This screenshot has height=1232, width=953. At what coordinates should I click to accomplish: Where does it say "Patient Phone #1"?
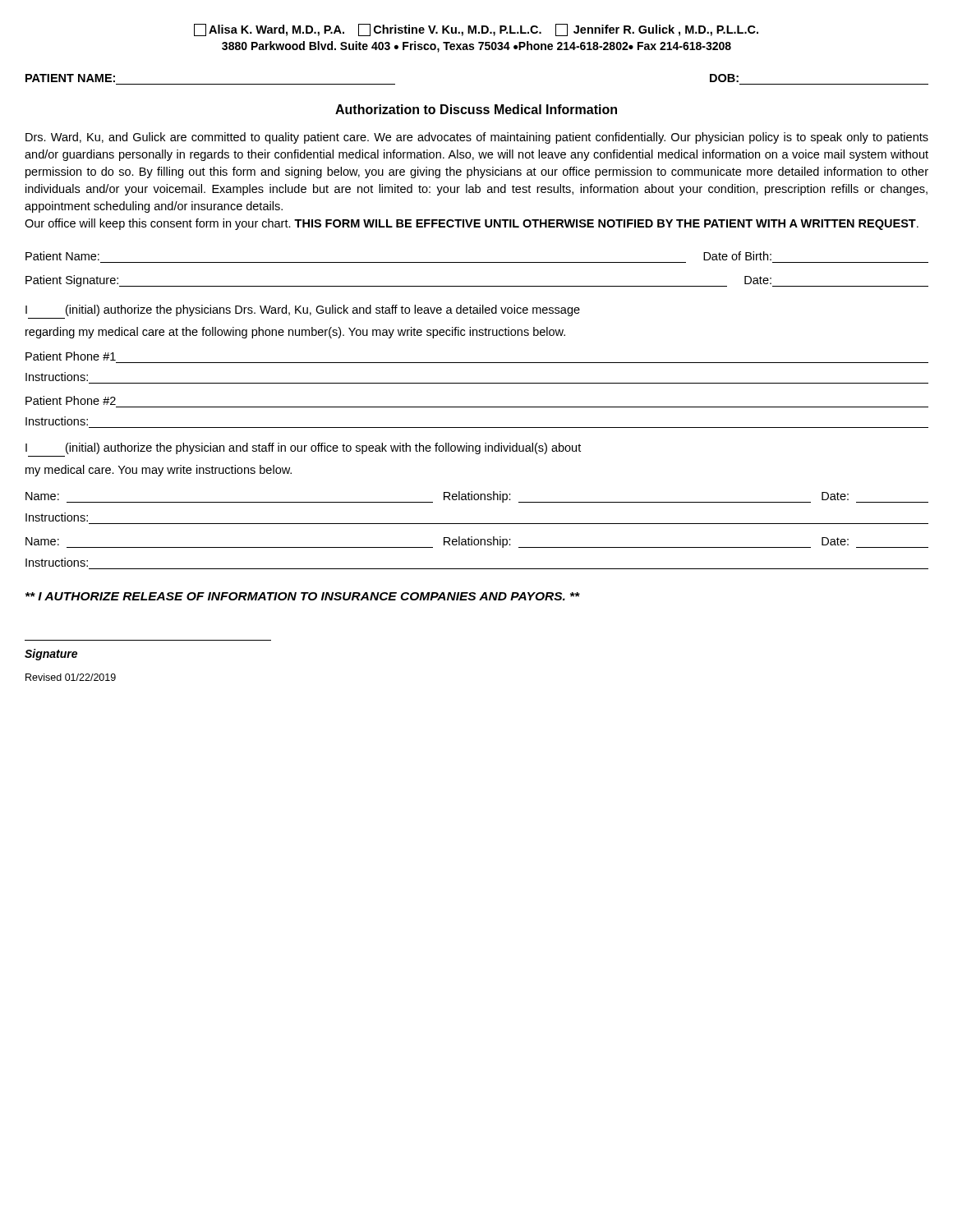(476, 355)
